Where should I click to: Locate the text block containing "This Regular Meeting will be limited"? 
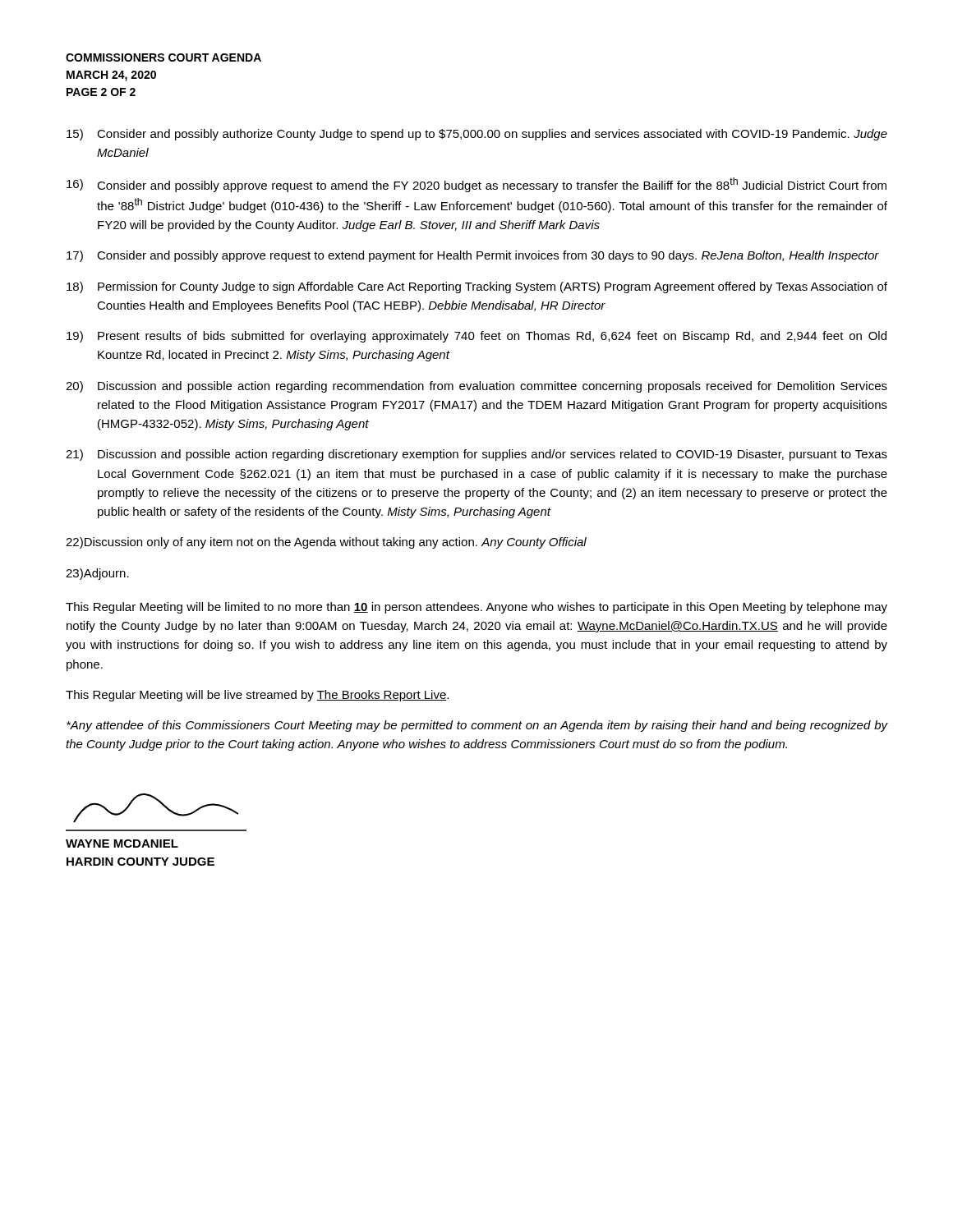point(476,635)
